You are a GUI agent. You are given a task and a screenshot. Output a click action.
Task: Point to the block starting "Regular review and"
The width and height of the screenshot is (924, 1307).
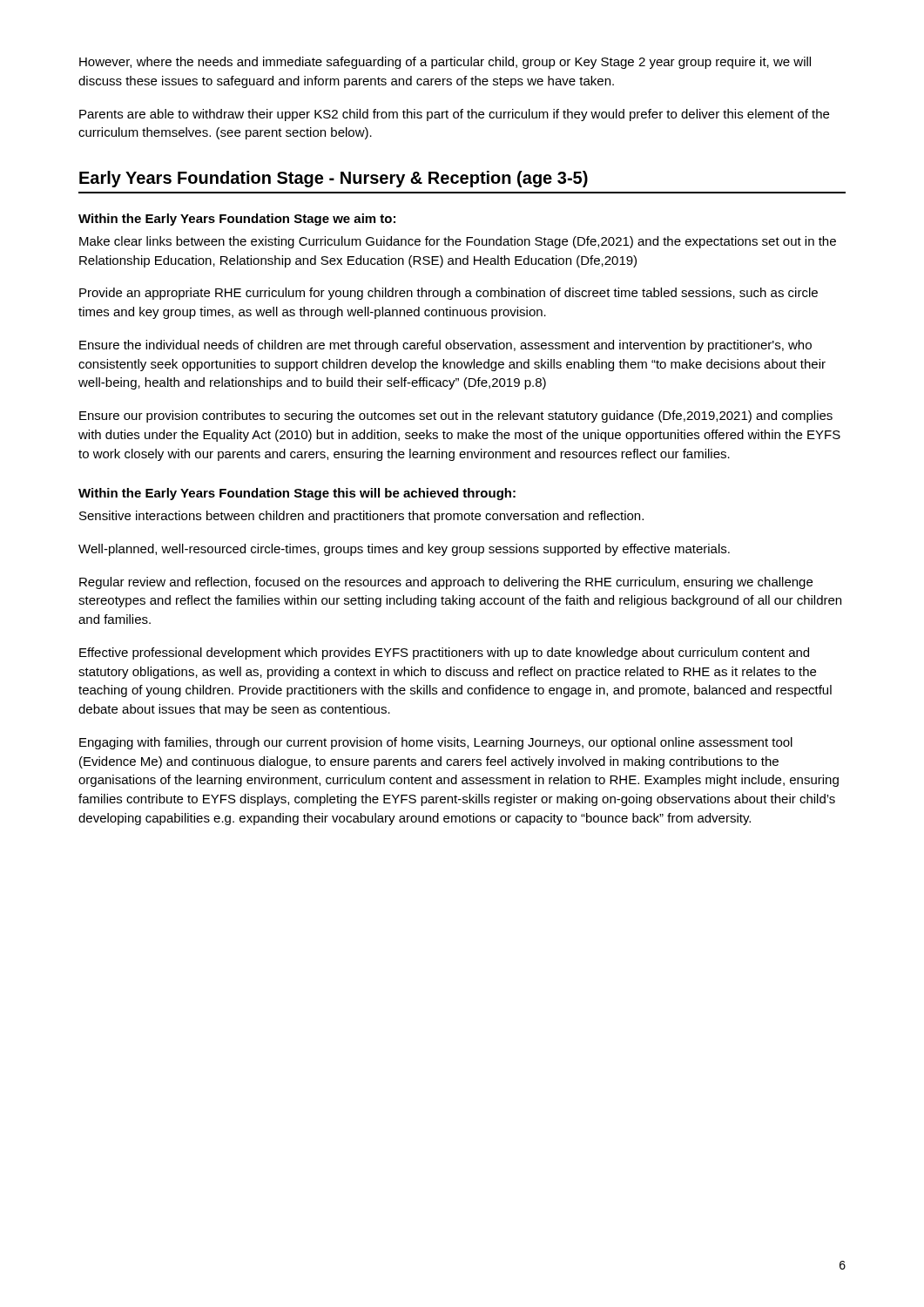pos(460,600)
